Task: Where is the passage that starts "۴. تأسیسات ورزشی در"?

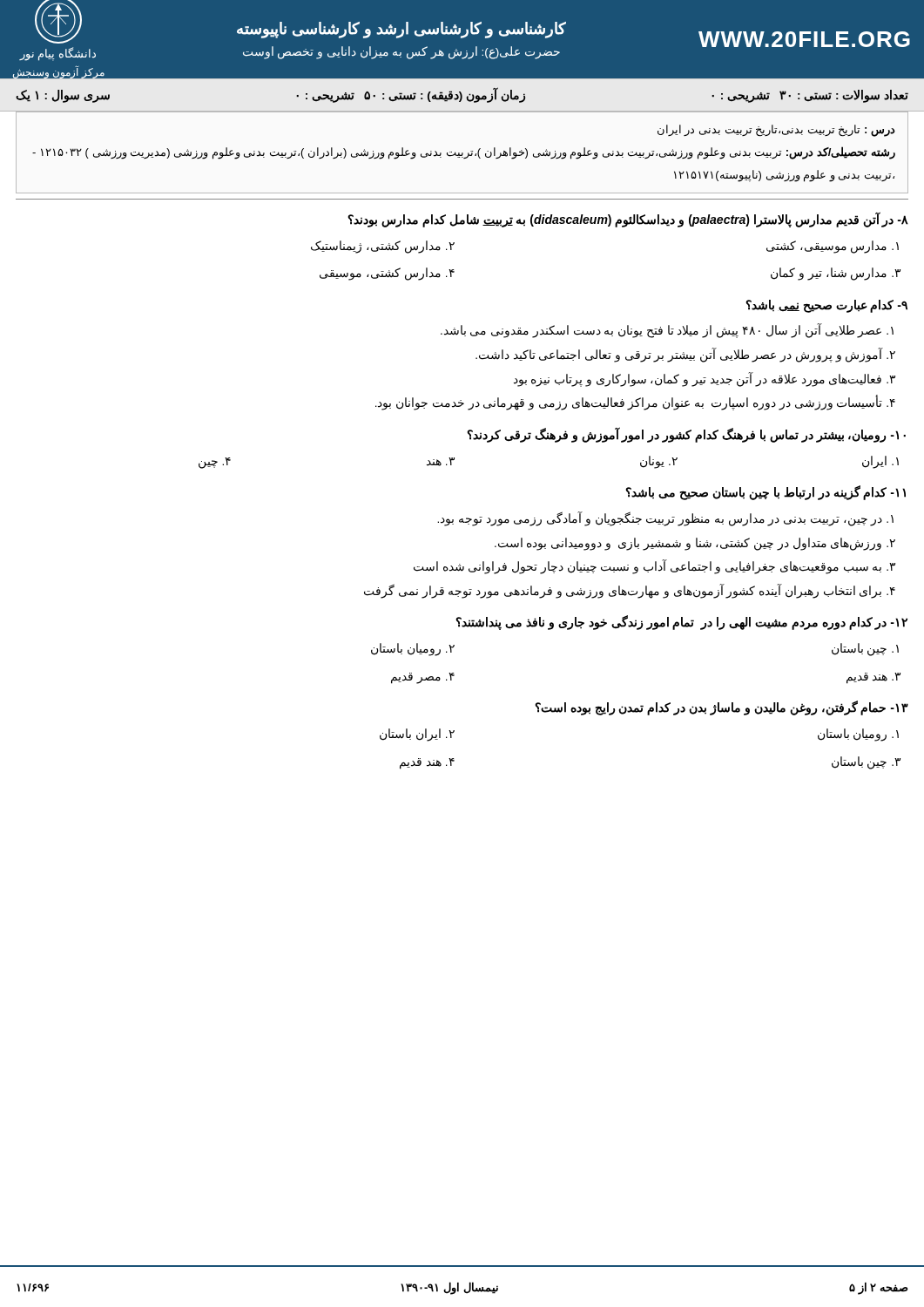Action: [635, 403]
